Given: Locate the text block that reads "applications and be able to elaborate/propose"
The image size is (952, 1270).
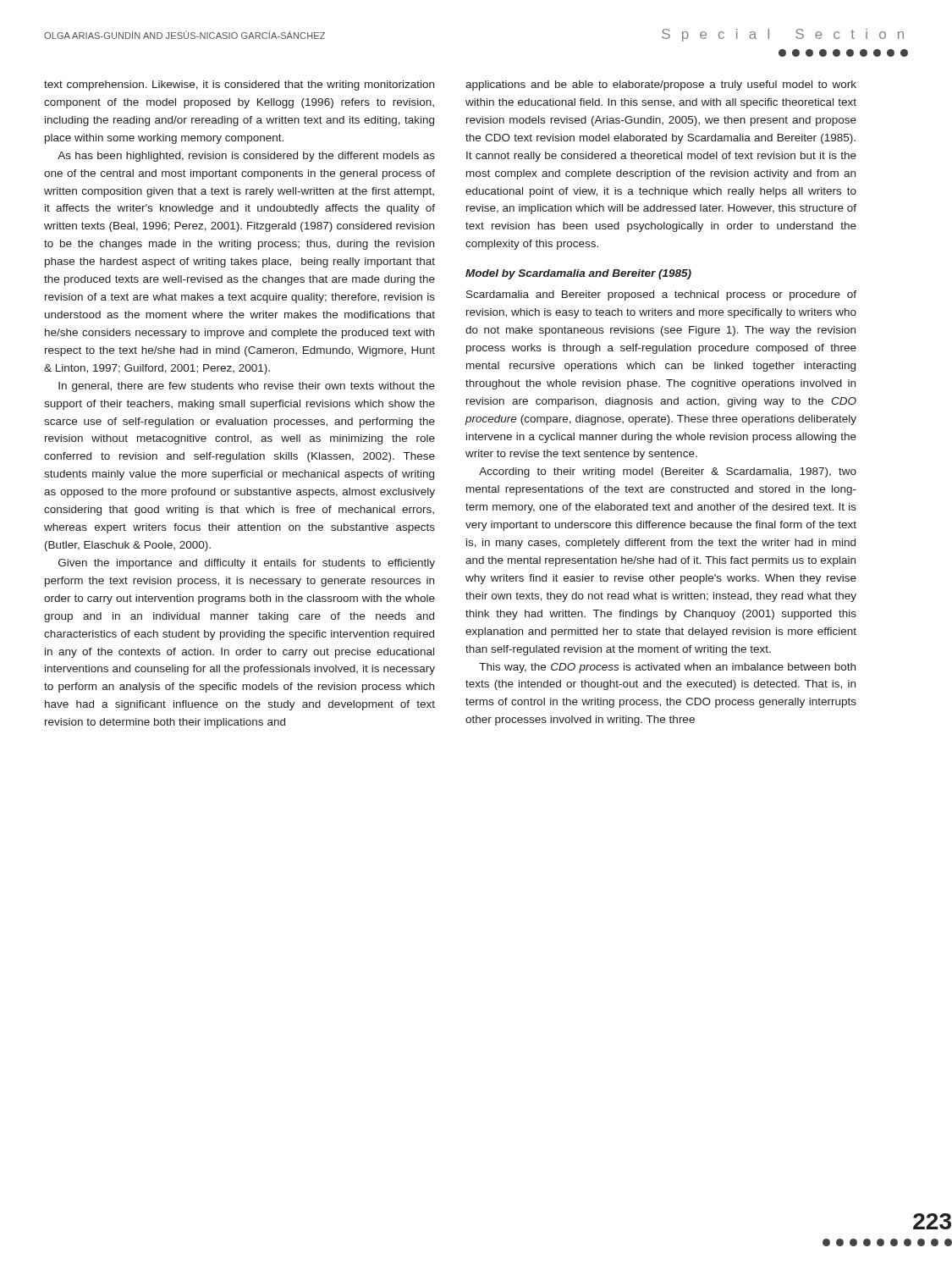Looking at the screenshot, I should (x=661, y=165).
